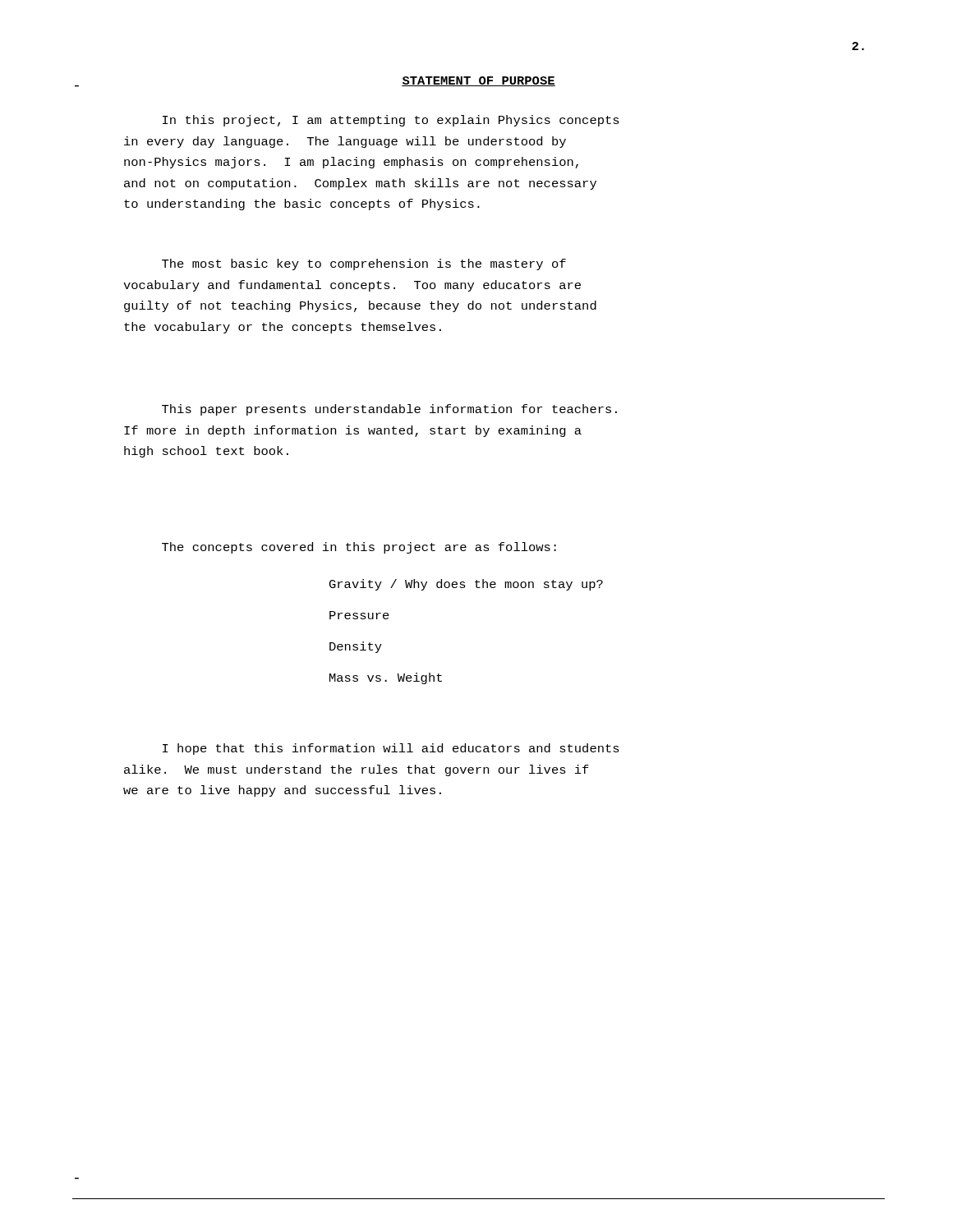Locate the block of text that opens with "In this project, I am attempting to"

coord(372,163)
